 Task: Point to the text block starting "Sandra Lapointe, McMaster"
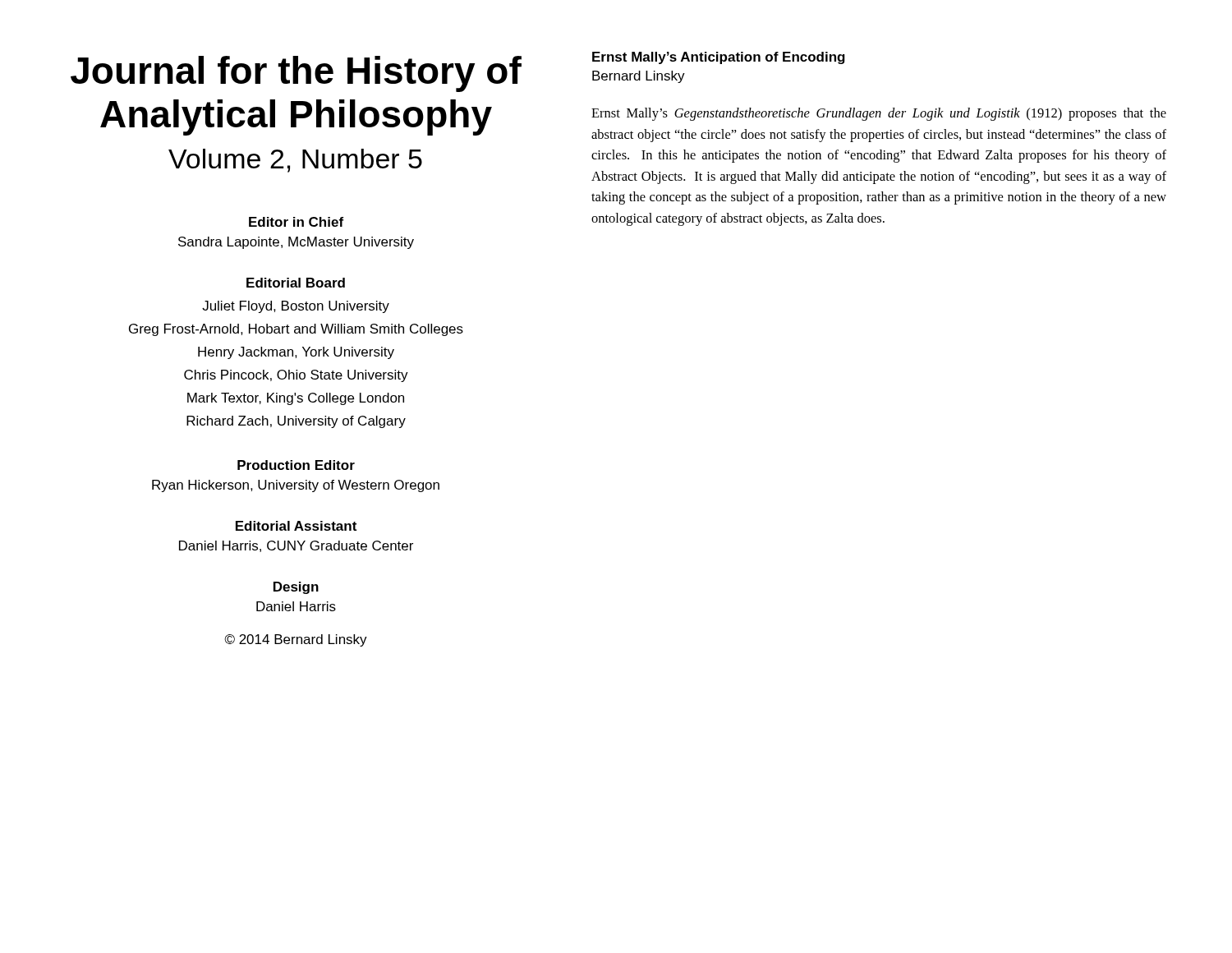tap(296, 242)
